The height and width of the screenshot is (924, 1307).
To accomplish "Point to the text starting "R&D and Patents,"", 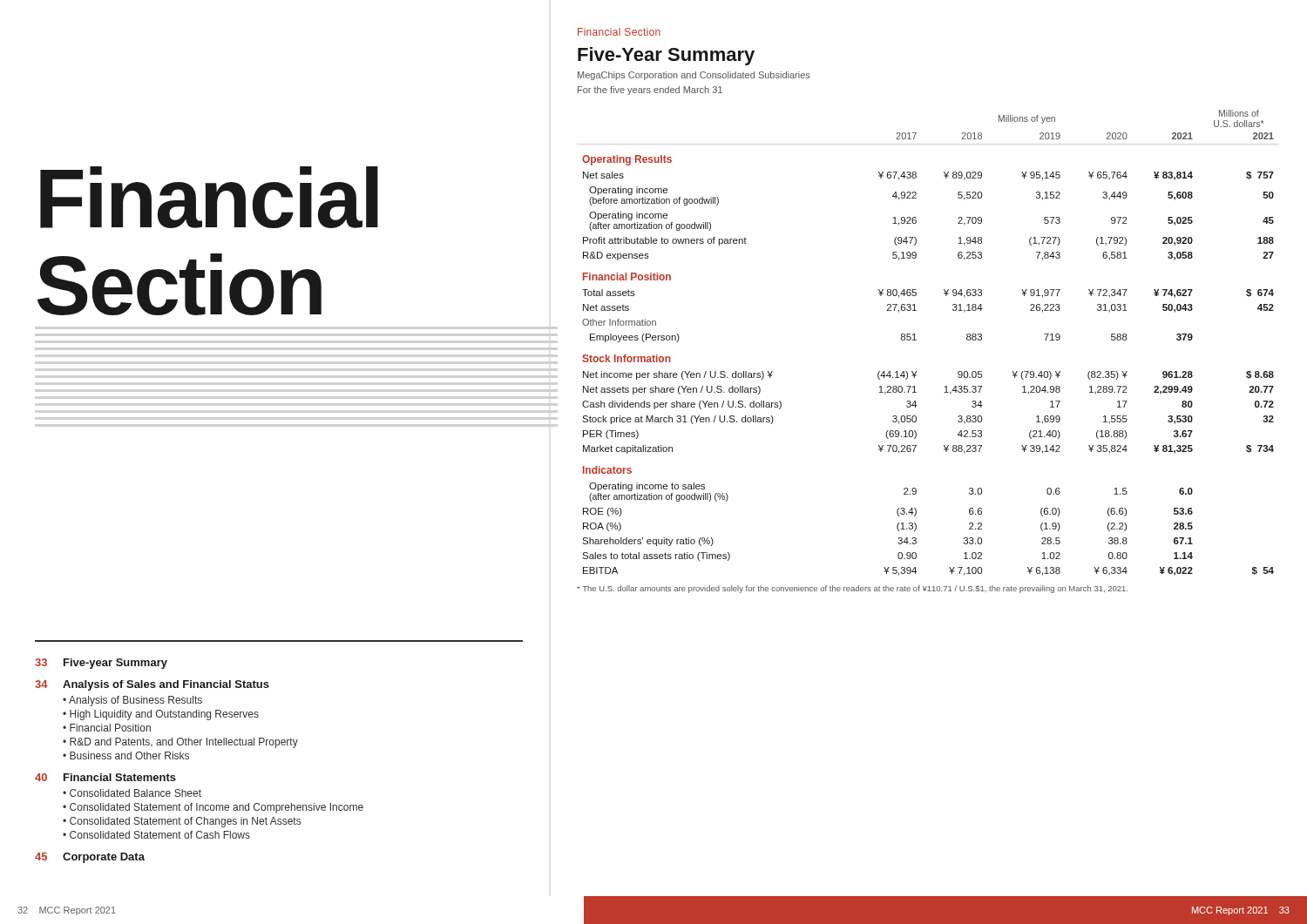I will (x=184, y=742).
